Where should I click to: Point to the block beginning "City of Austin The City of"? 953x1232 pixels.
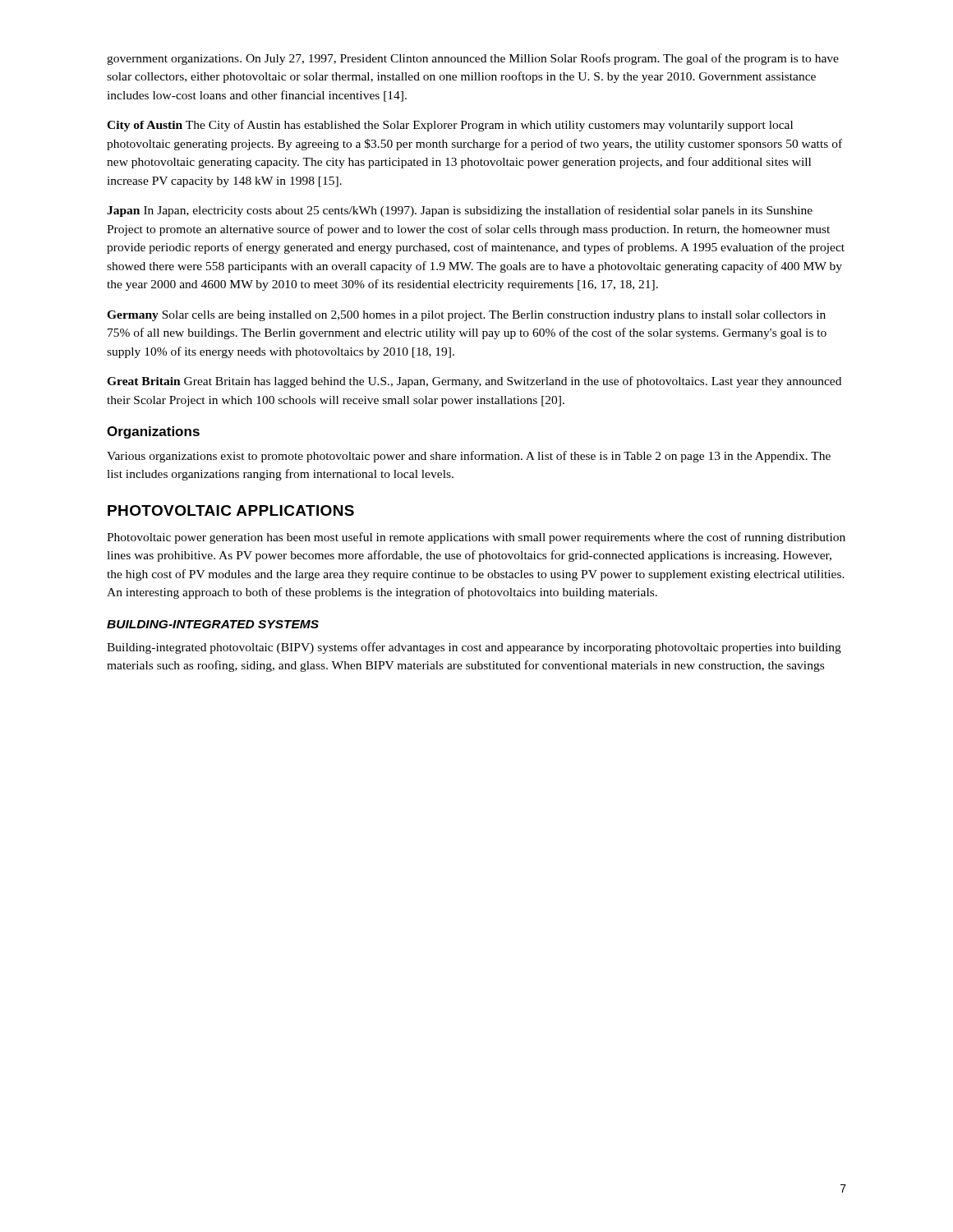coord(476,153)
